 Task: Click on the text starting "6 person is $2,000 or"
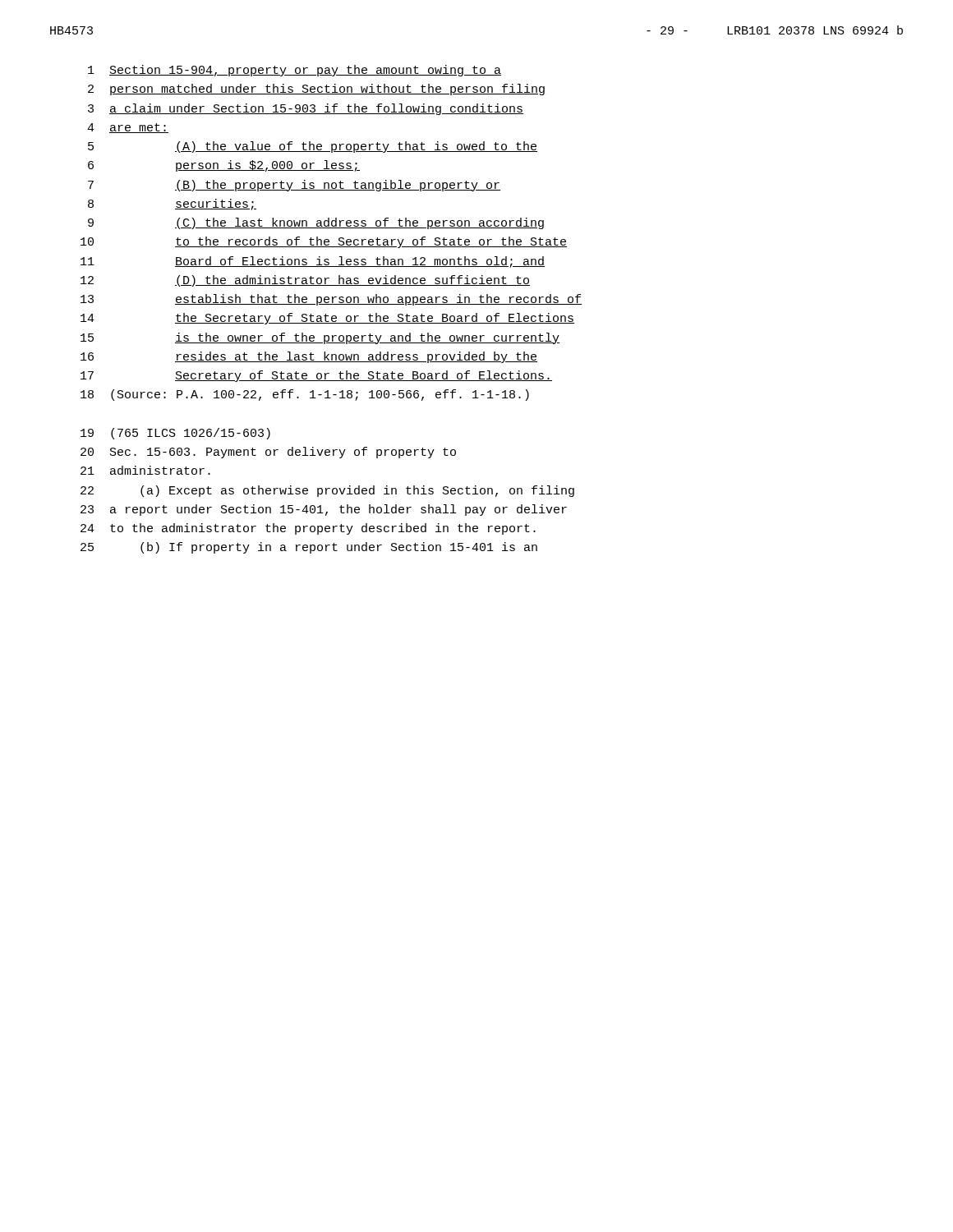(90, 165)
